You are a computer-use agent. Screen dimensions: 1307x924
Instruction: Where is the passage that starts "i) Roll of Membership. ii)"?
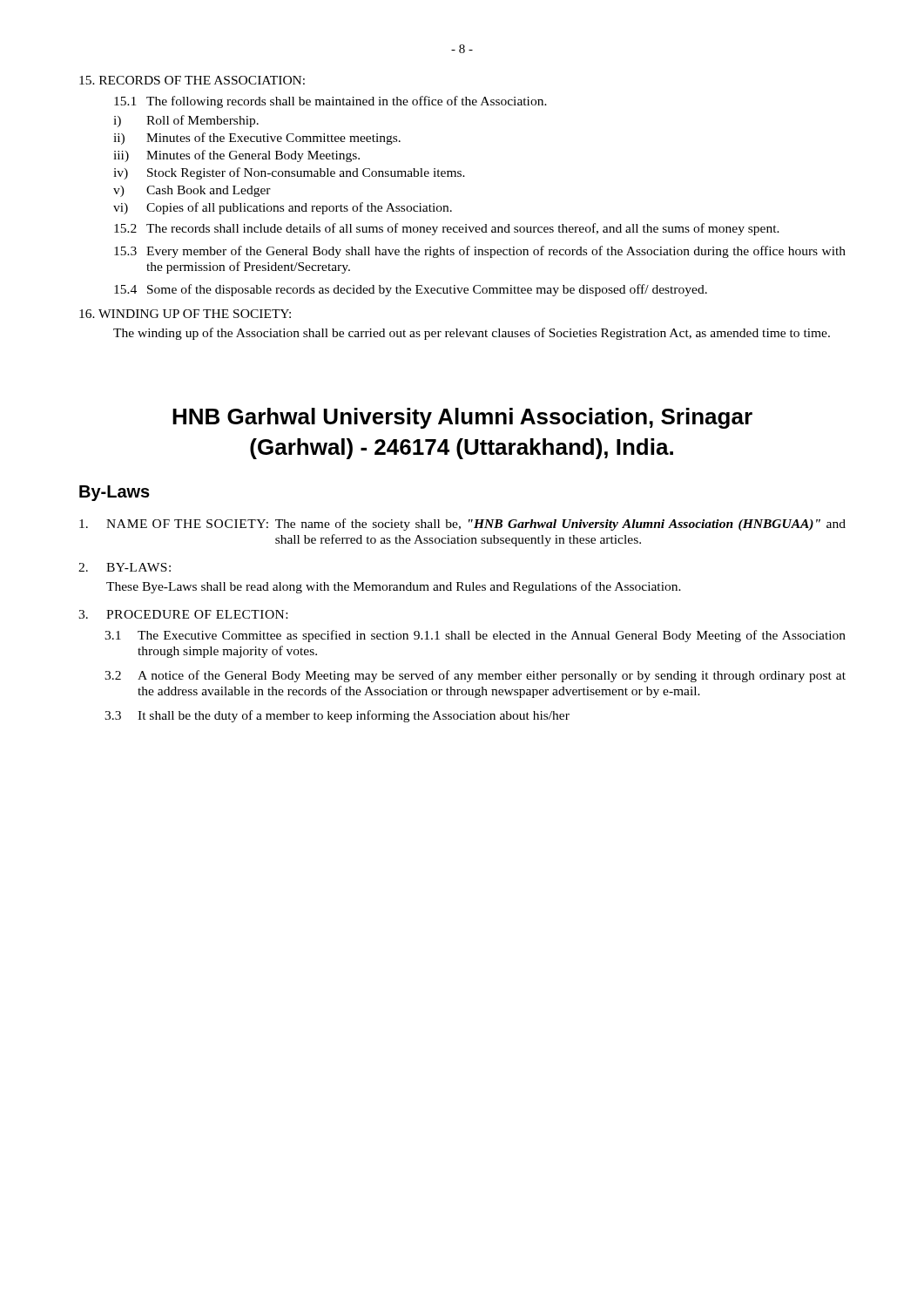(186, 121)
